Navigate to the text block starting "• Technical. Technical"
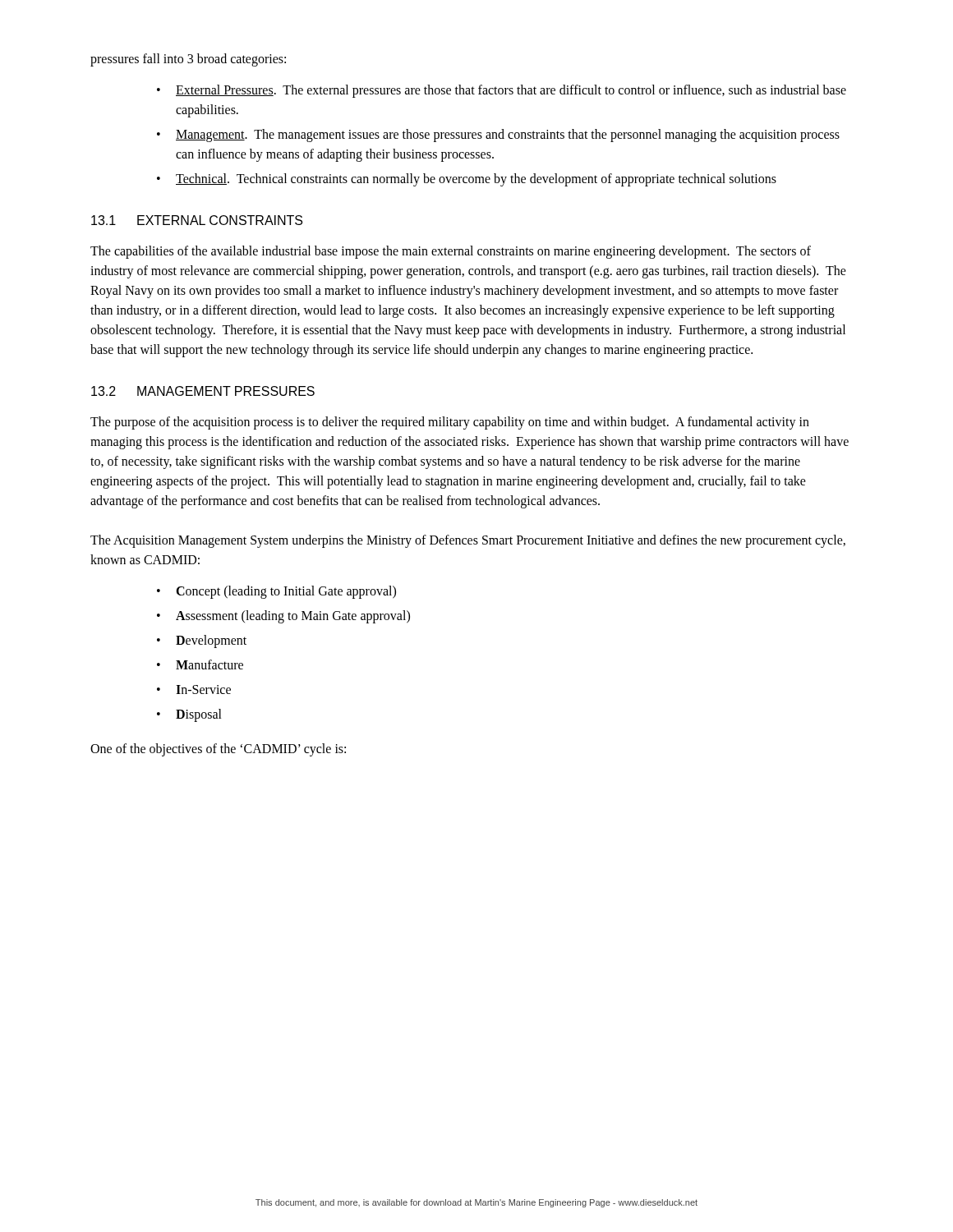The width and height of the screenshot is (953, 1232). click(466, 179)
